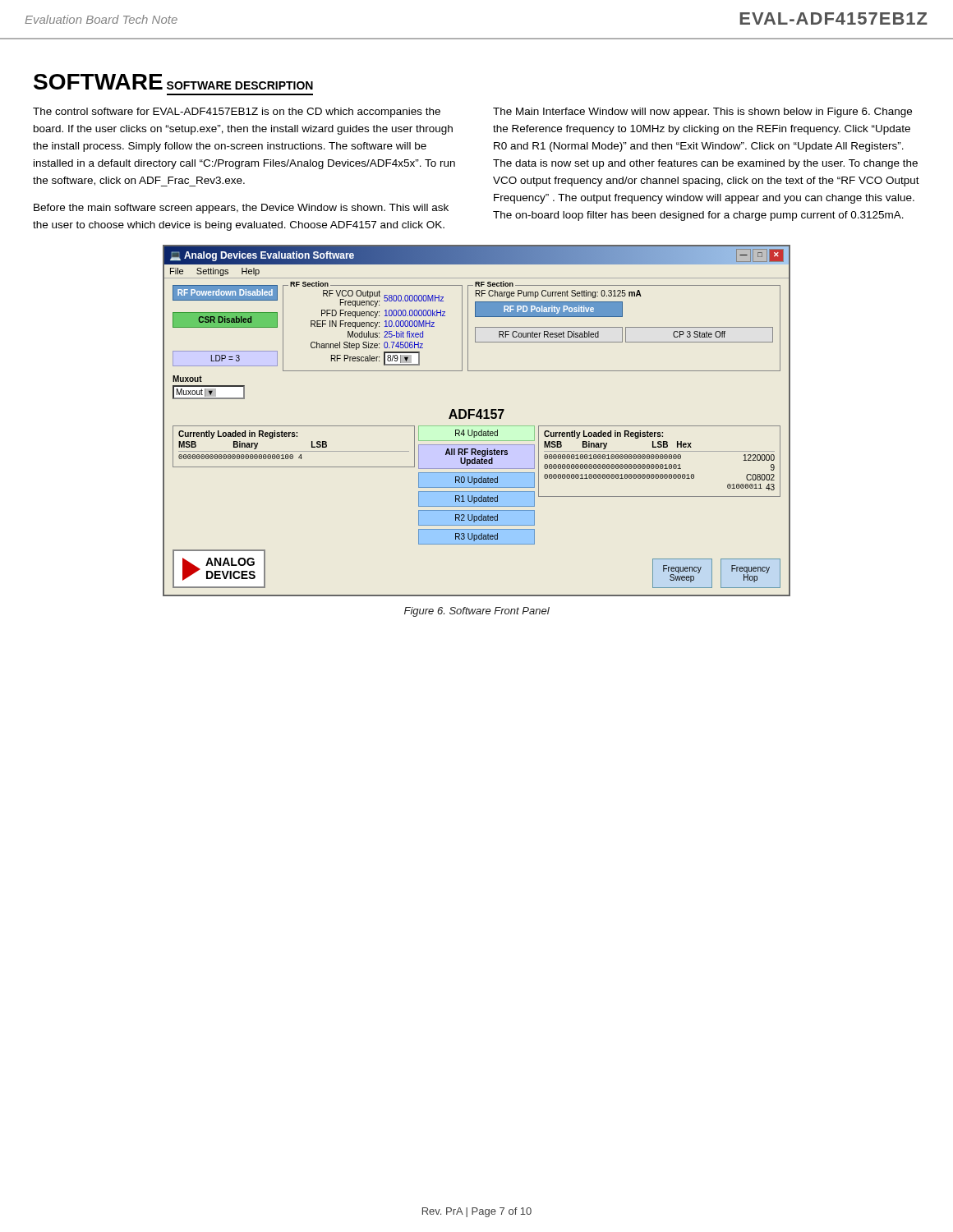Find the text block containing "The control software"

point(246,169)
